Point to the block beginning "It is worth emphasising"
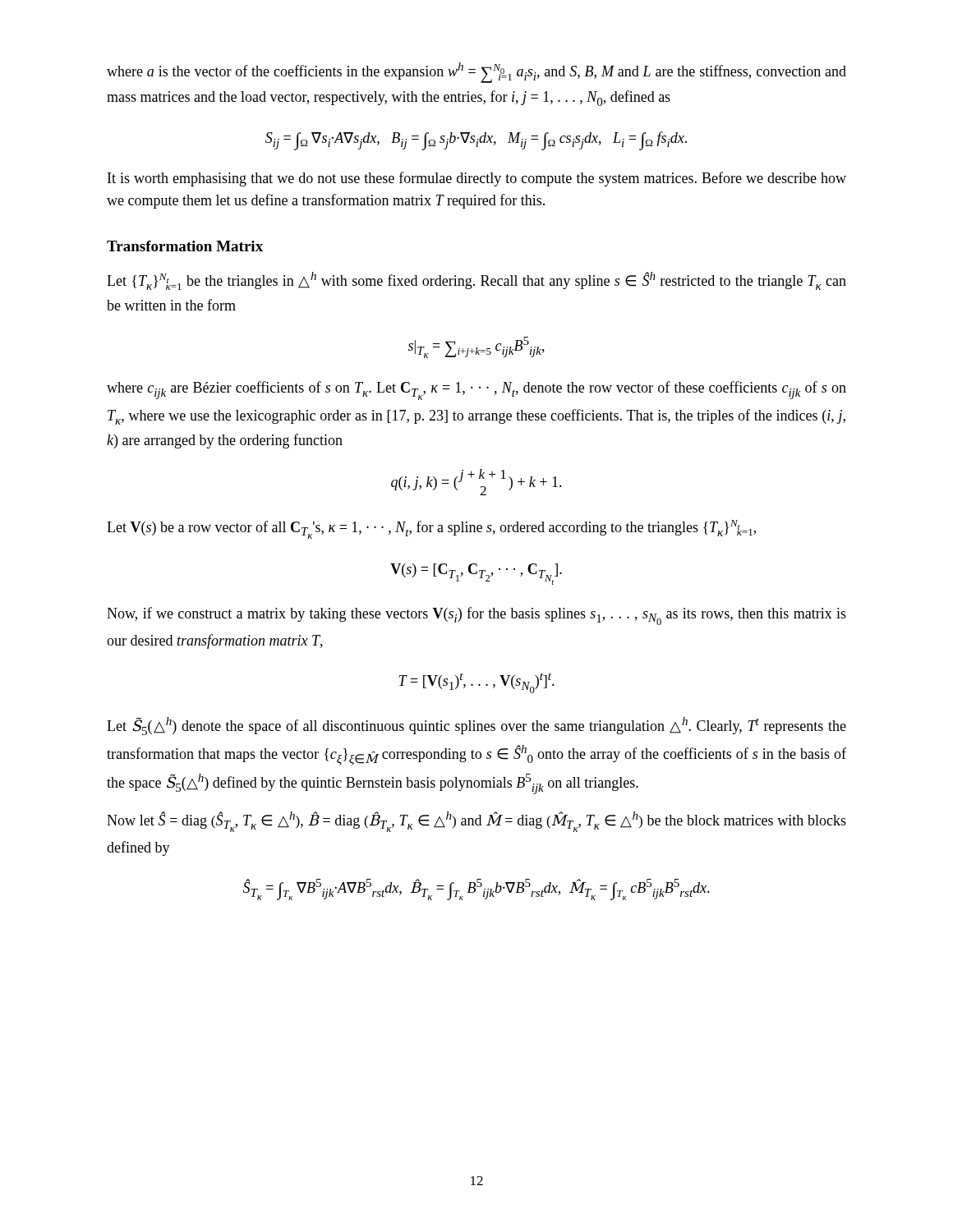 click(476, 190)
